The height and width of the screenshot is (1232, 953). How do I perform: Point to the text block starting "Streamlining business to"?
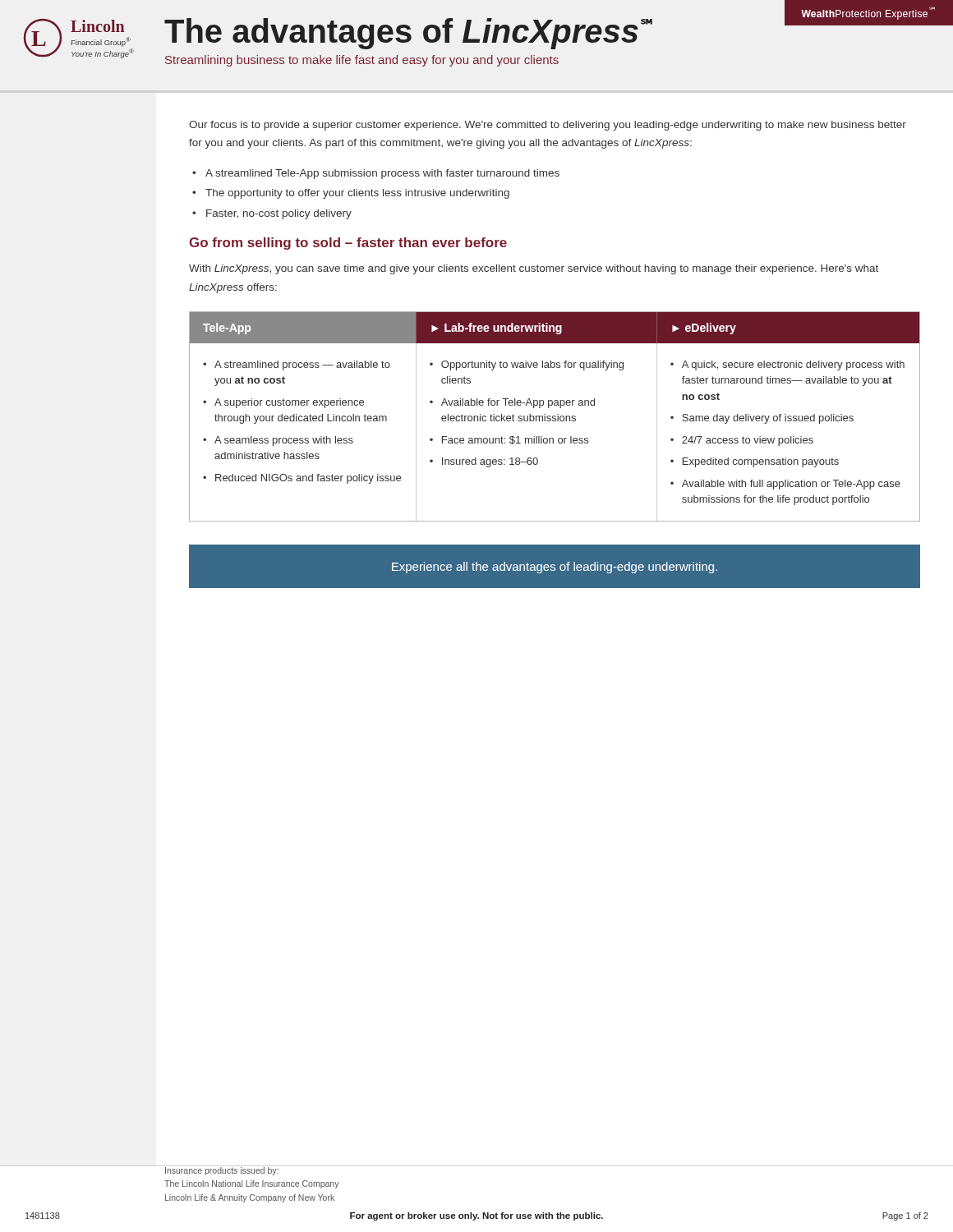[x=362, y=60]
